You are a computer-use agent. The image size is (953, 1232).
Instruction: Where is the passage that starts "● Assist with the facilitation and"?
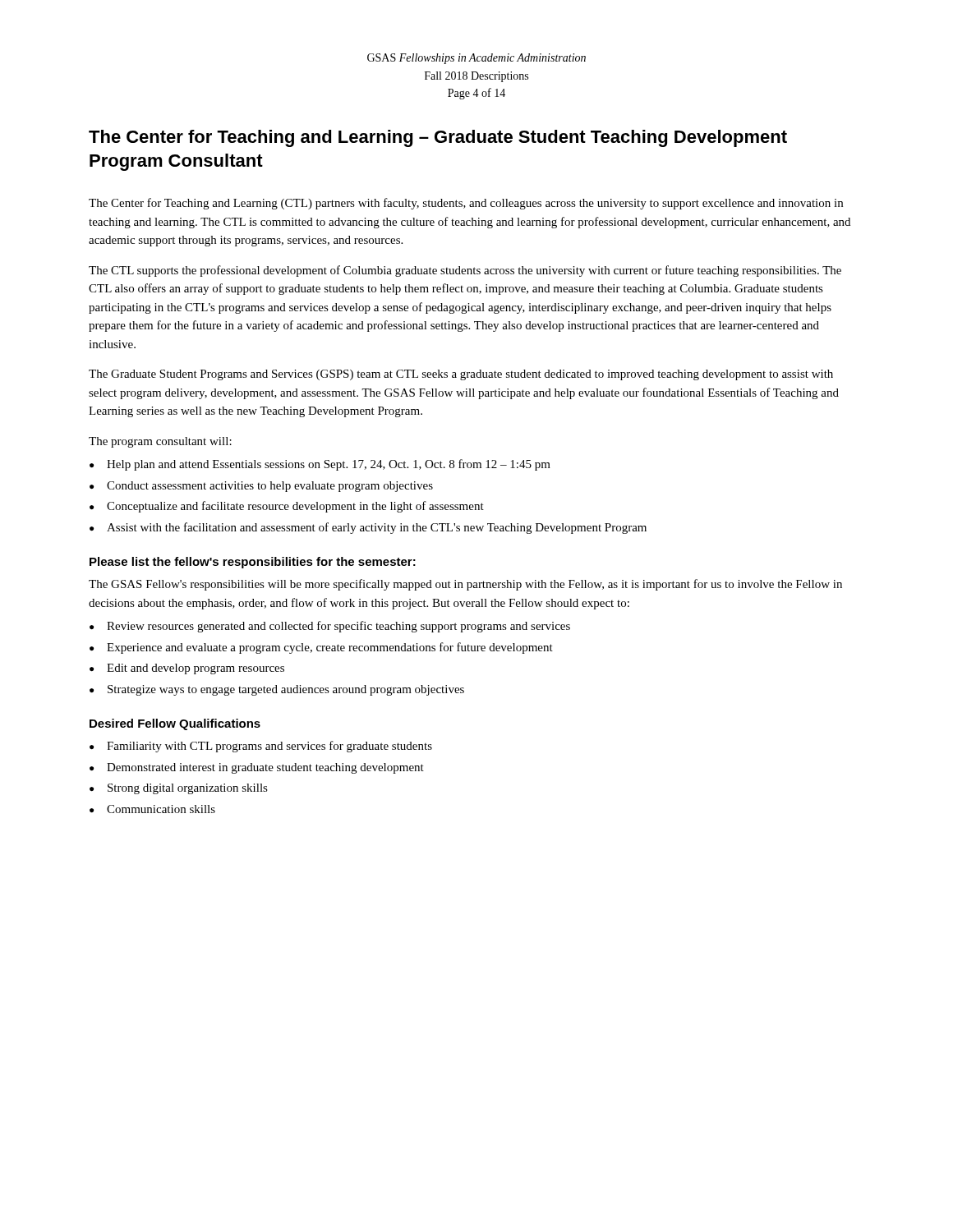pos(476,527)
